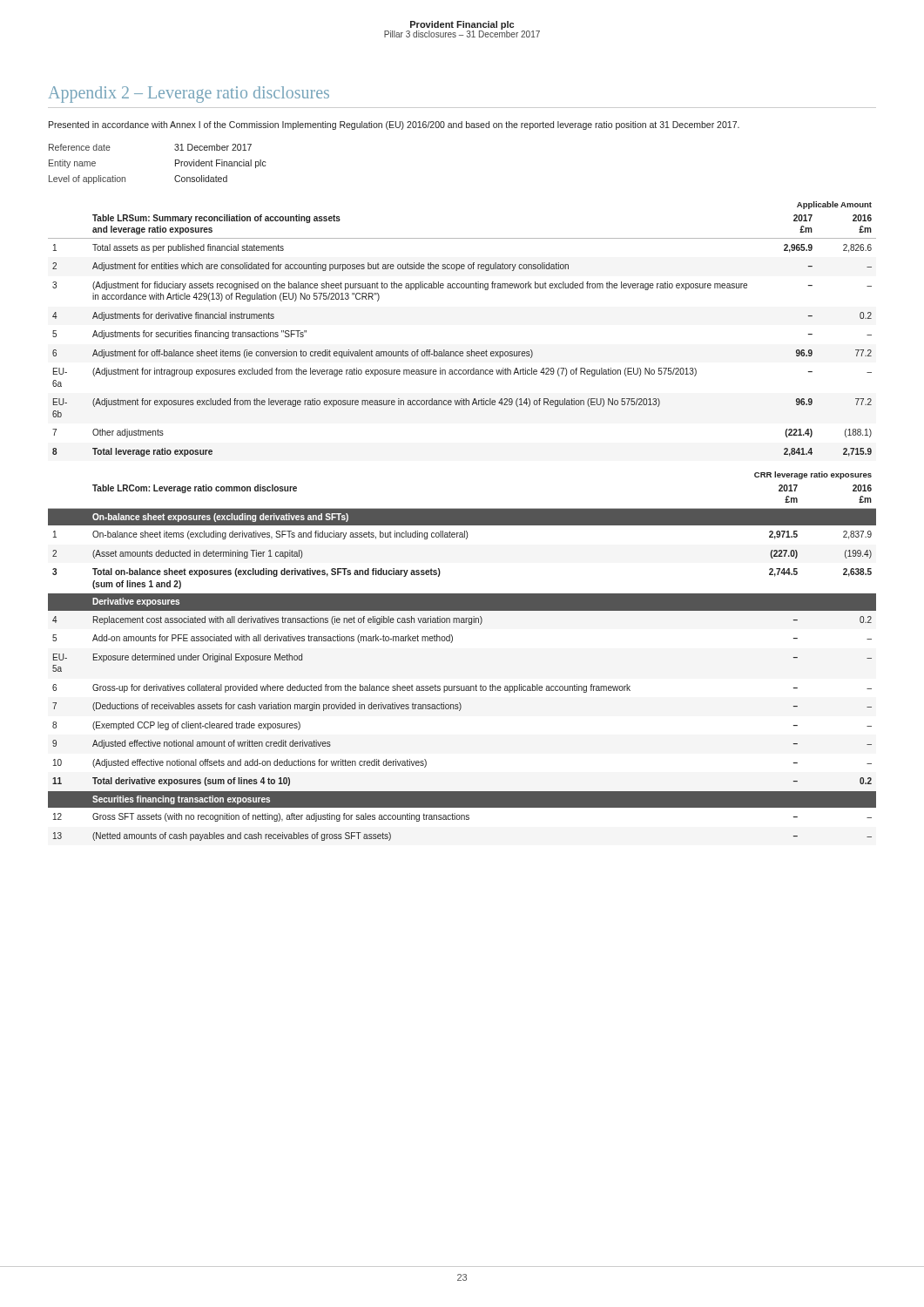Image resolution: width=924 pixels, height=1307 pixels.
Task: Click on the element starting "Presented in accordance with Annex I"
Action: coord(394,125)
